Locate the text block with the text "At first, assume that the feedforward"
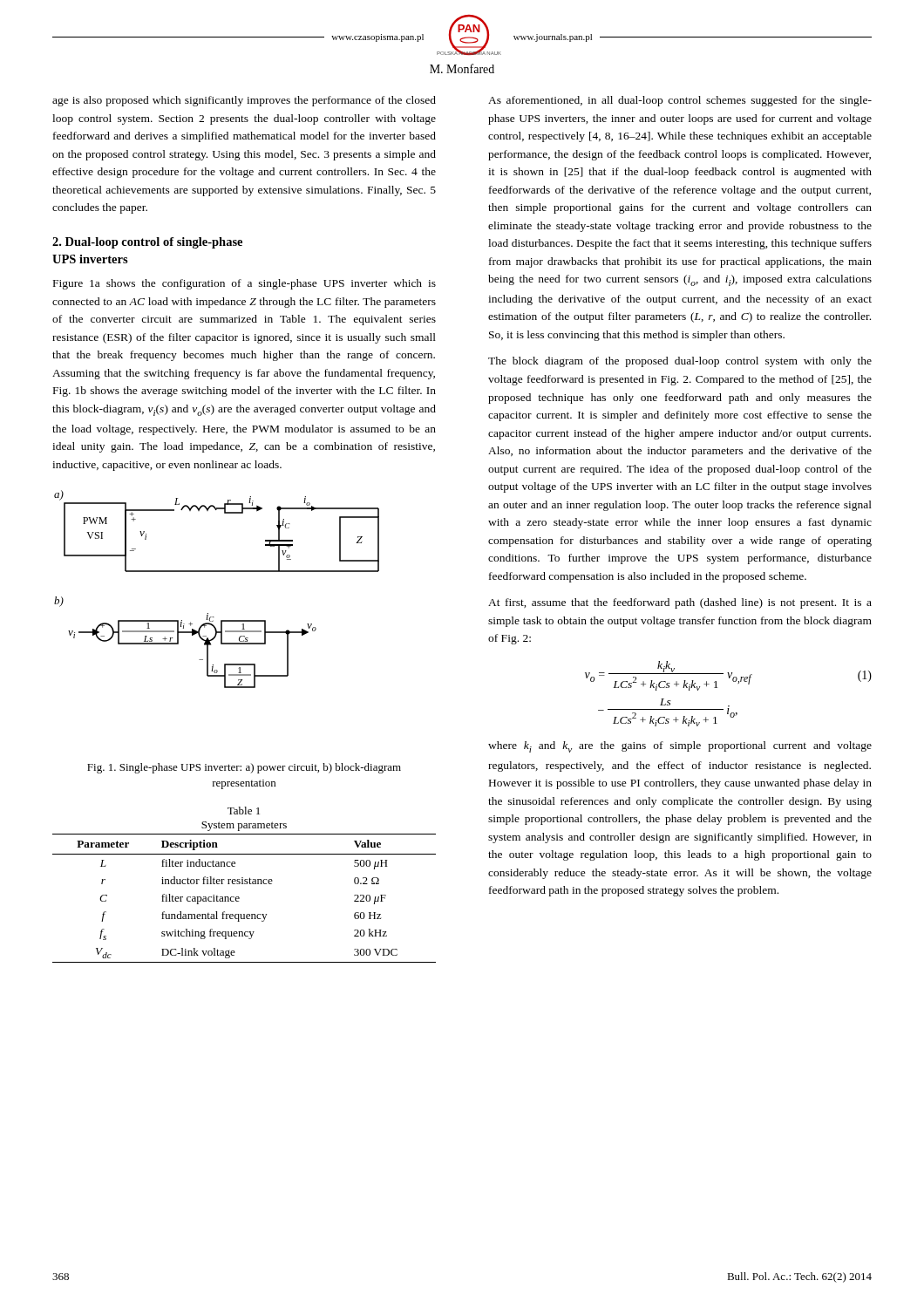Screen dimensions: 1308x924 (680, 620)
